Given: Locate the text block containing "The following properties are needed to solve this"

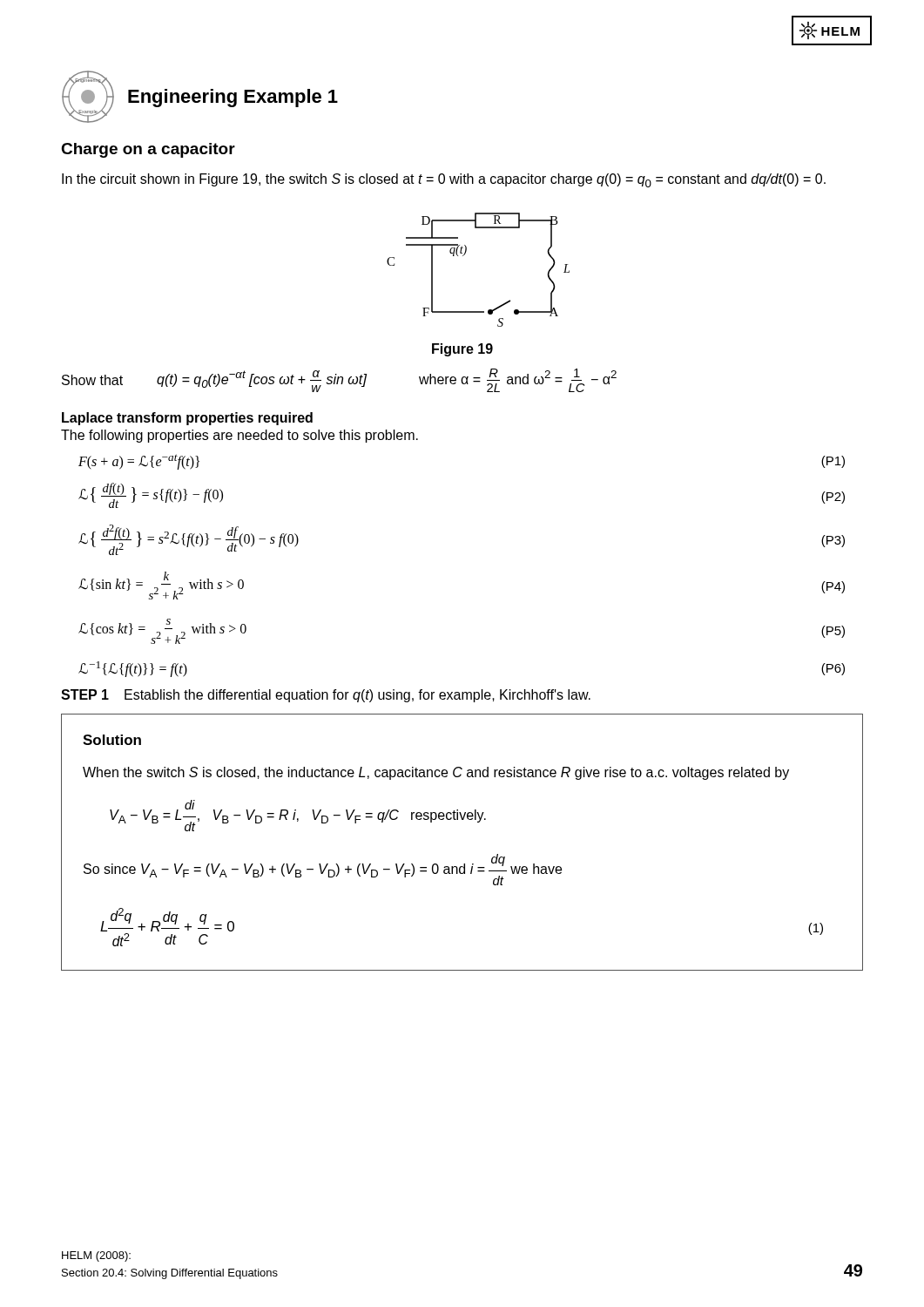Looking at the screenshot, I should pos(240,435).
